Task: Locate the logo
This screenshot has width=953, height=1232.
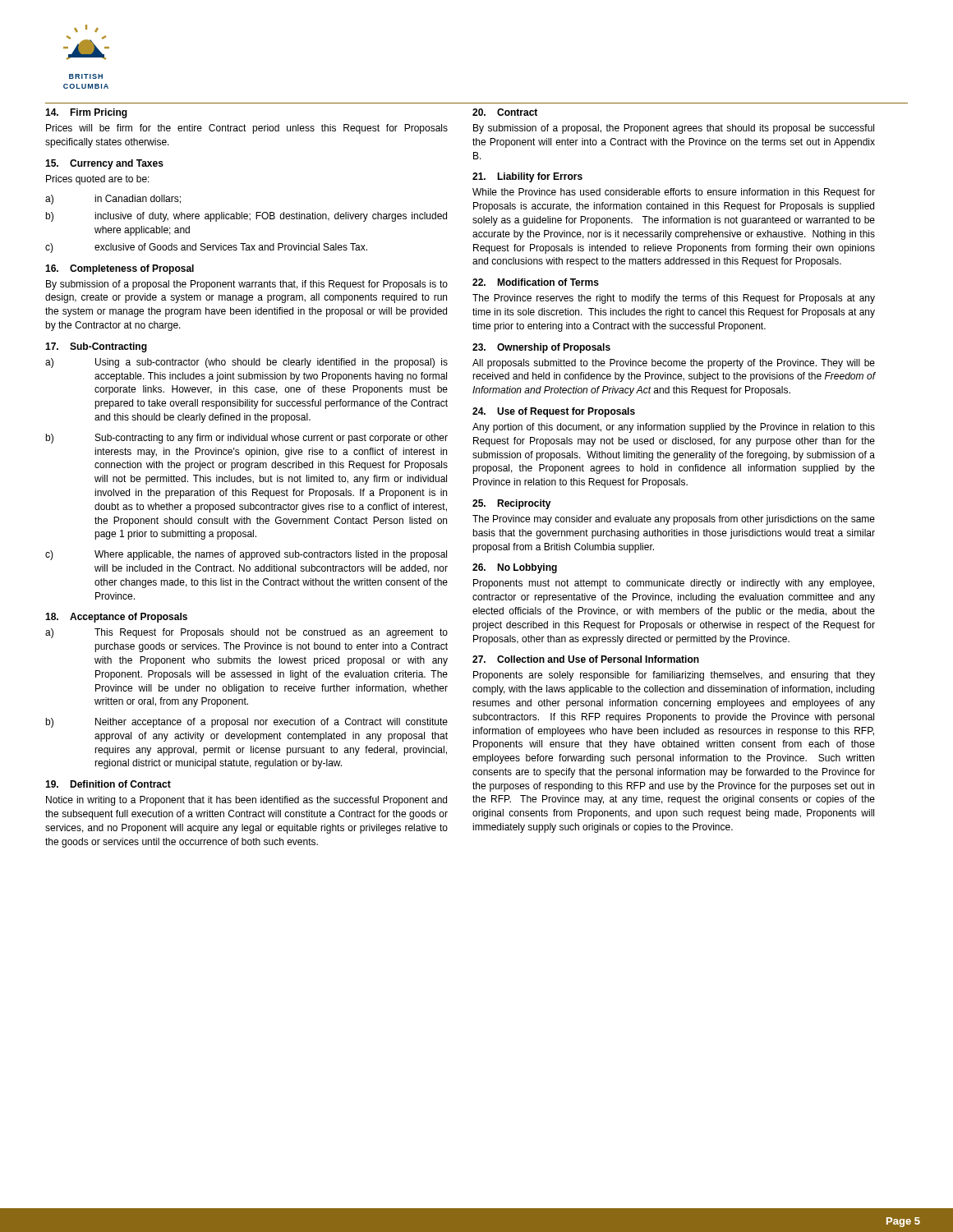Action: click(90, 62)
